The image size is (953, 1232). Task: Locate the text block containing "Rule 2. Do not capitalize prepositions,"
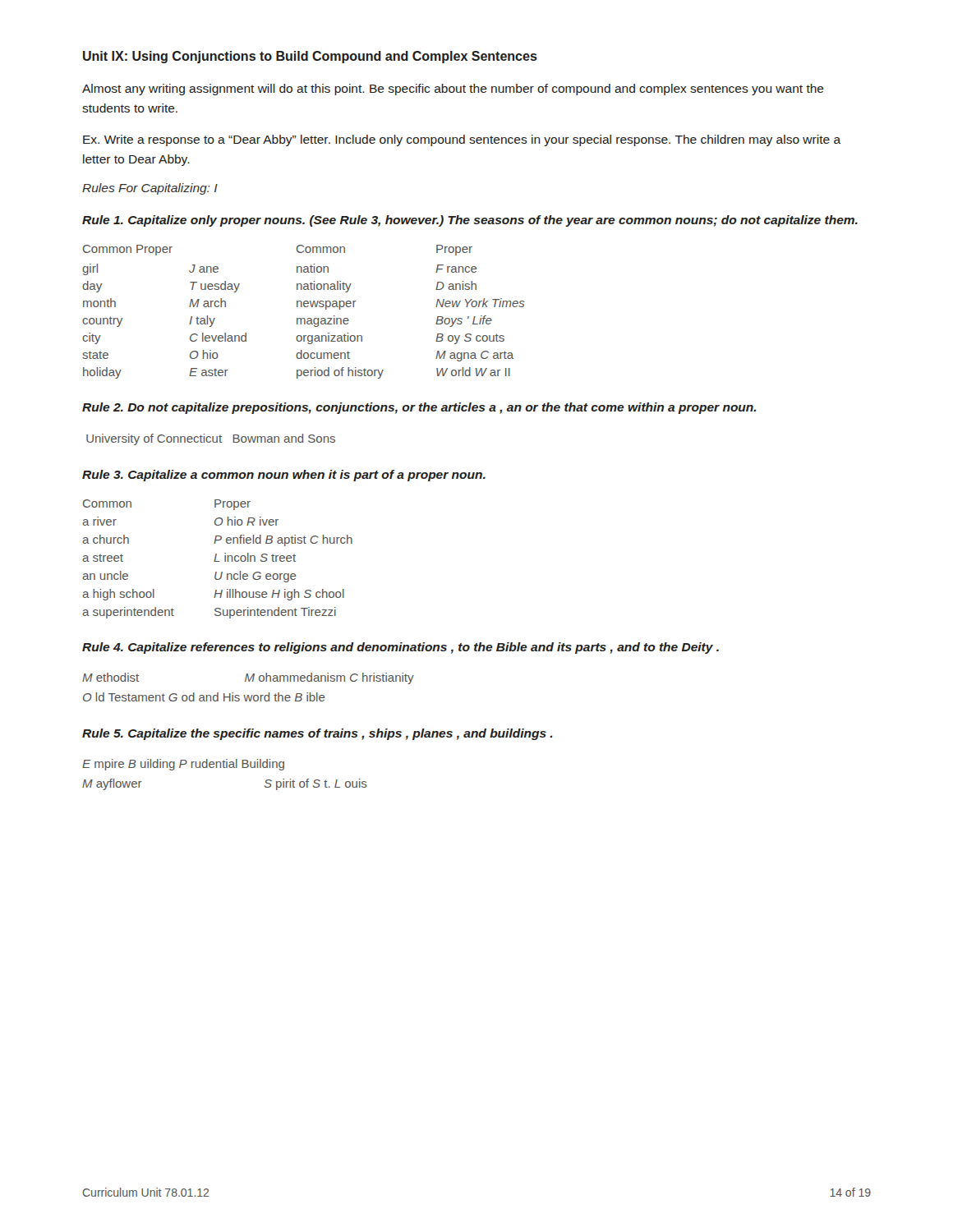click(x=420, y=407)
